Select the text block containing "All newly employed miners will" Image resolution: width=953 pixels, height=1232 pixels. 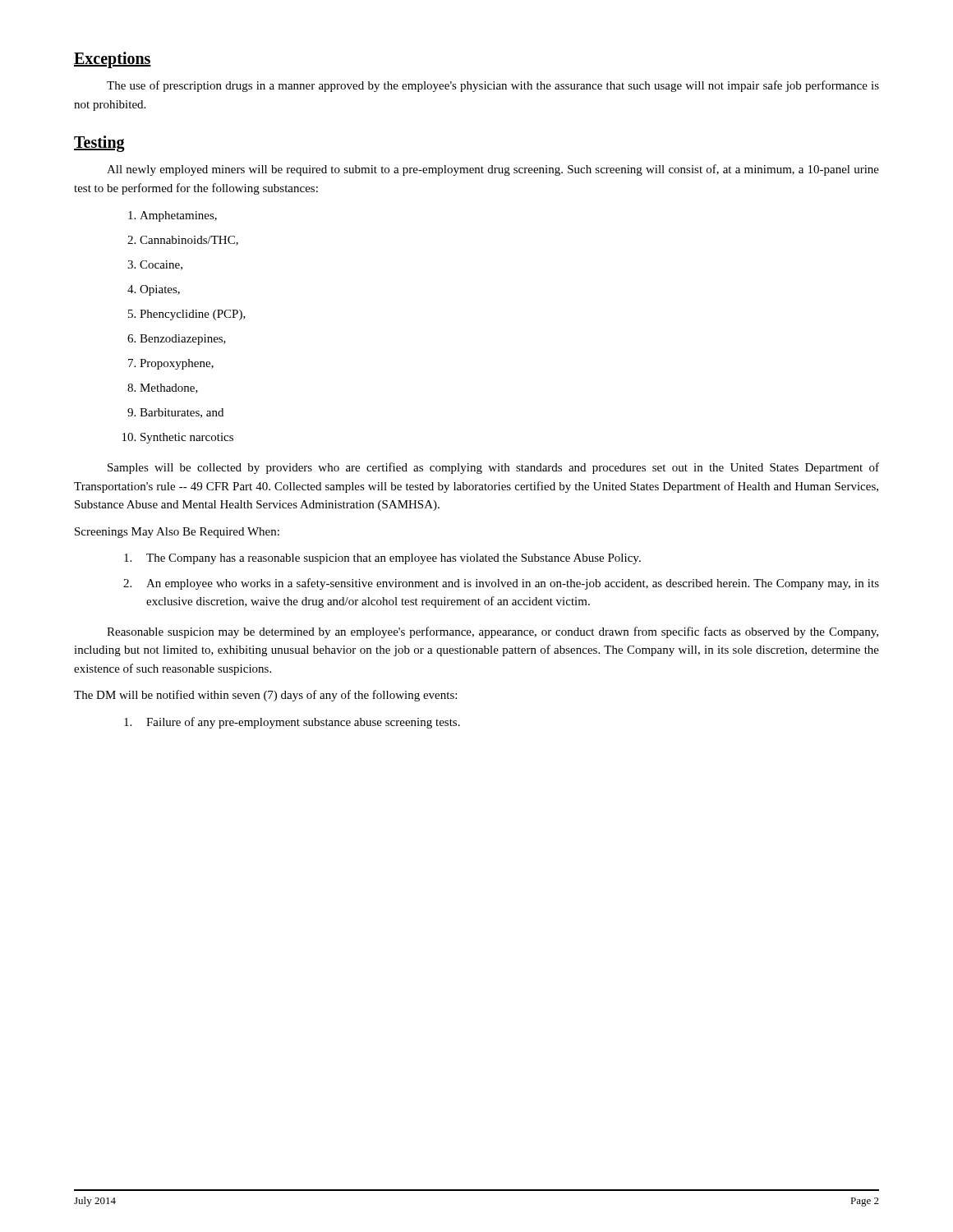pos(476,179)
